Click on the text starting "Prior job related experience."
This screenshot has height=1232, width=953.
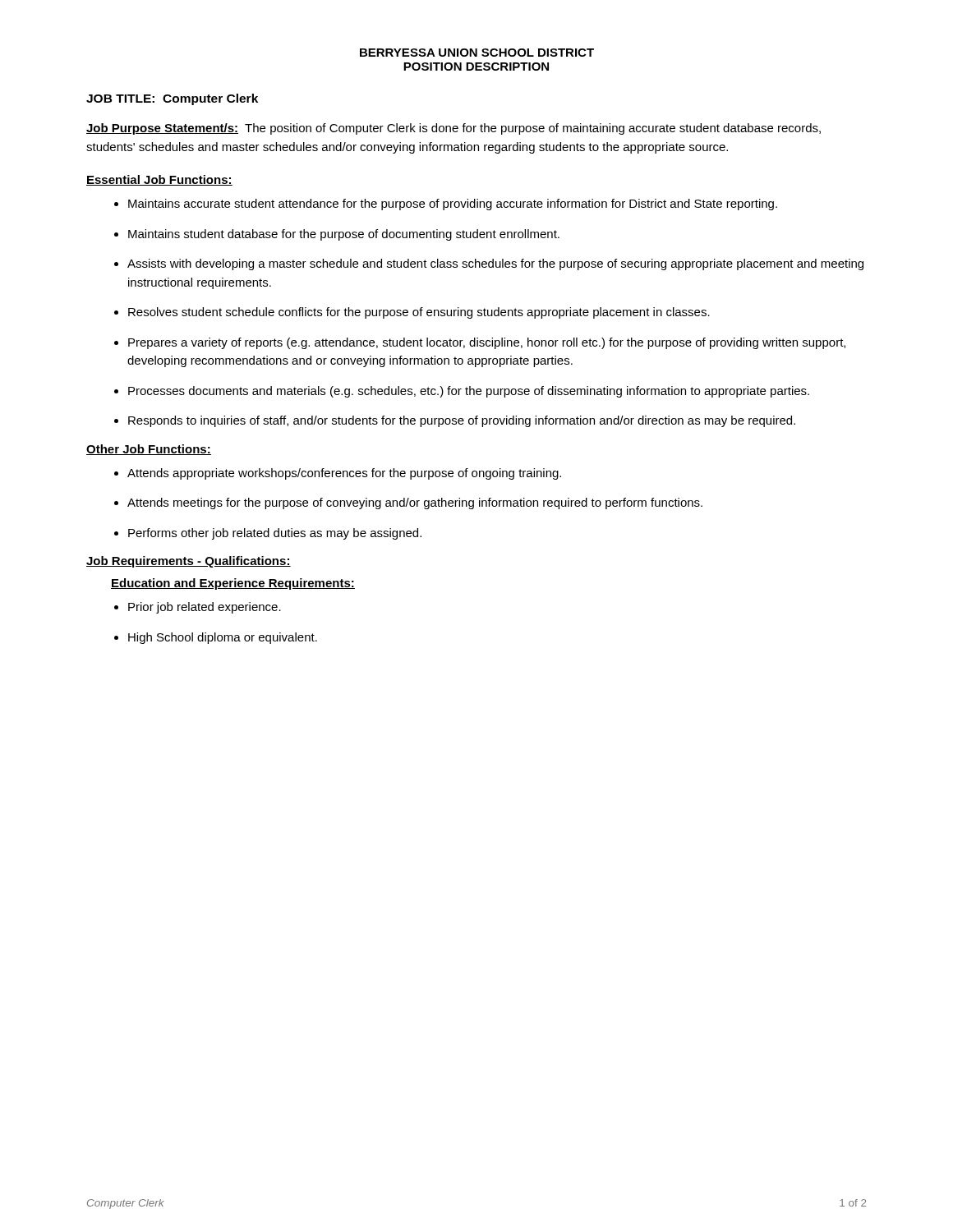coord(205,608)
